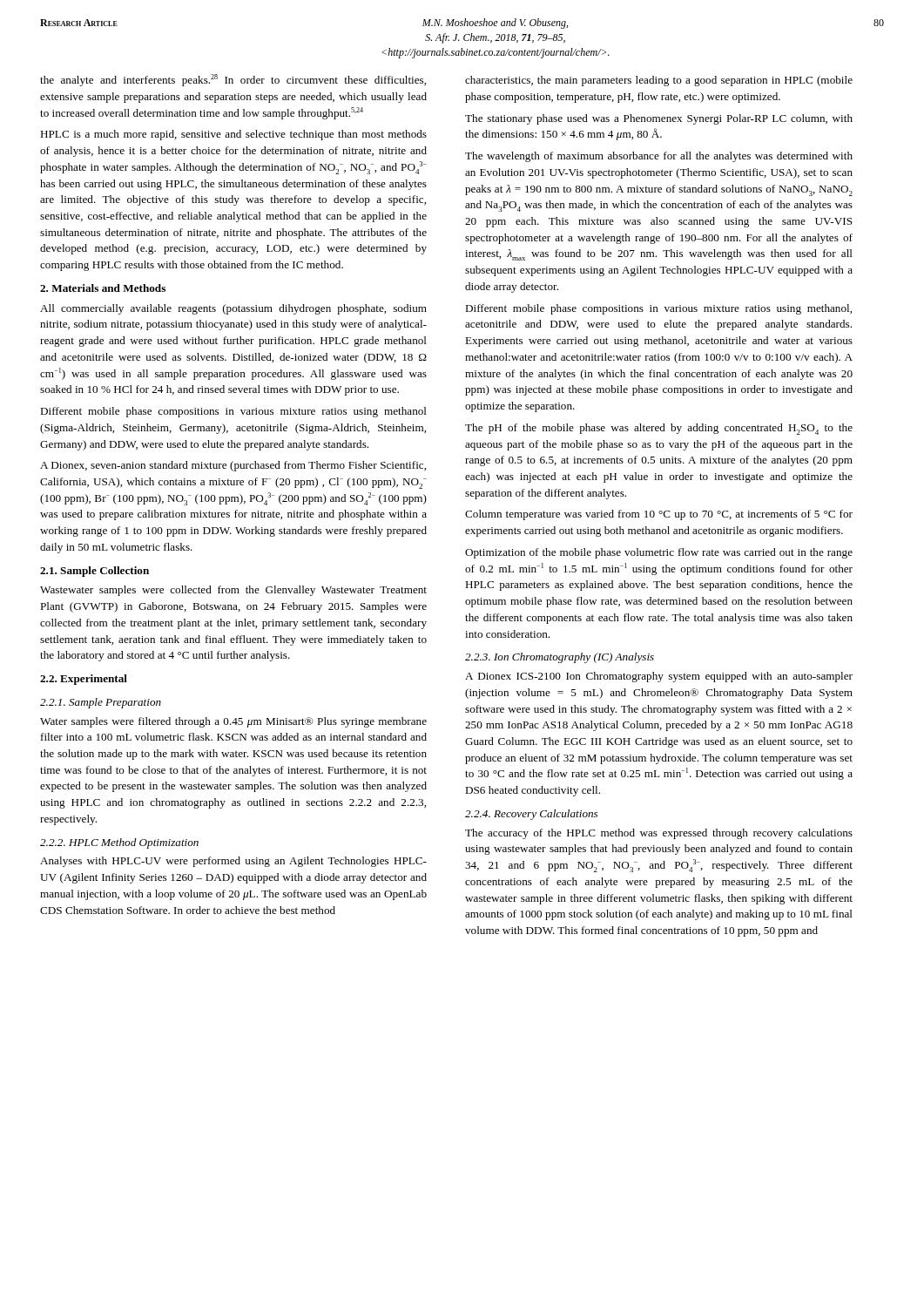Screen dimensions: 1307x924
Task: Select the element starting "Water samples were filtered through a 0.45 μm"
Action: [x=233, y=770]
